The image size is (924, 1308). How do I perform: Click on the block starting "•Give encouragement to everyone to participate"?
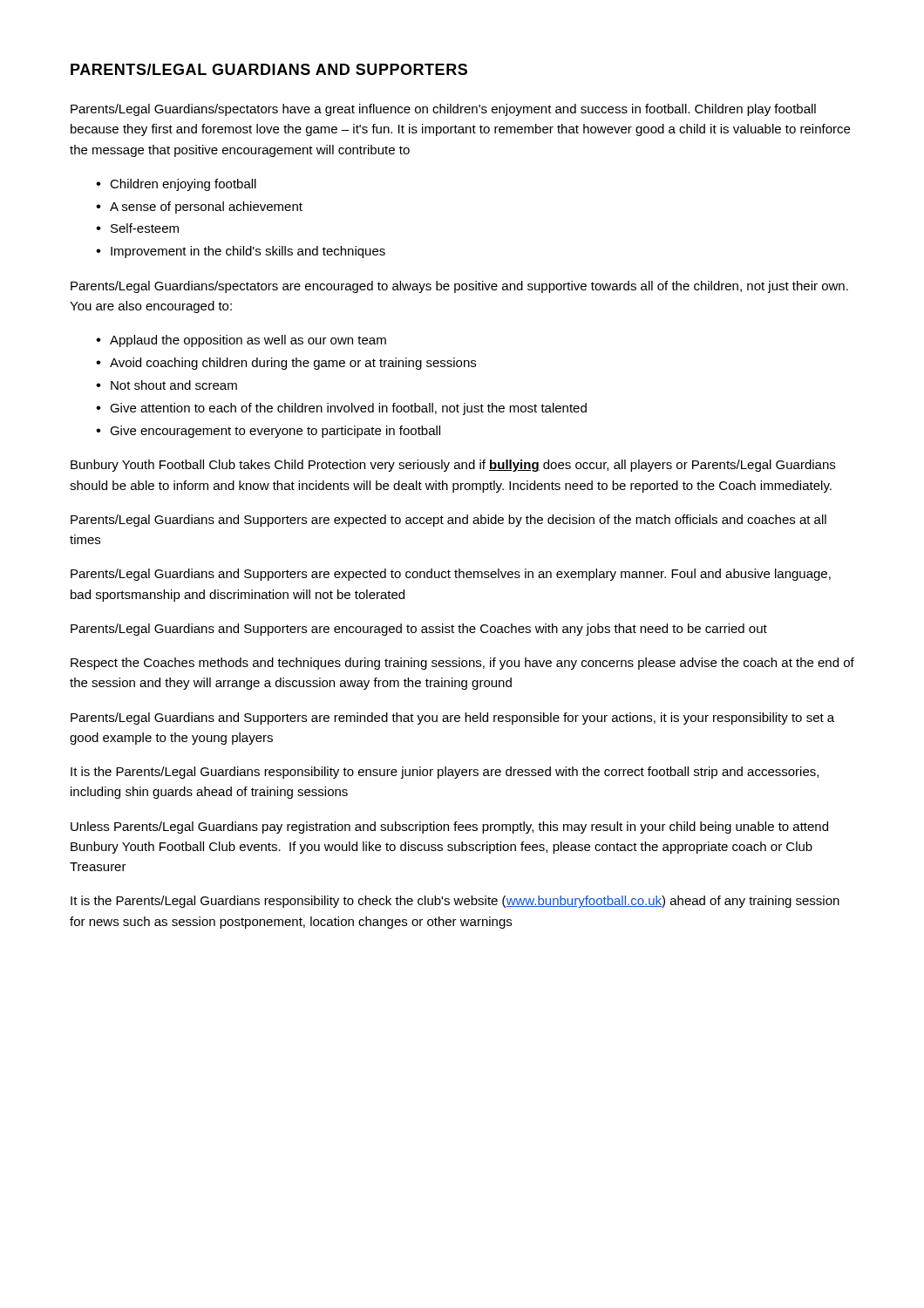point(269,430)
